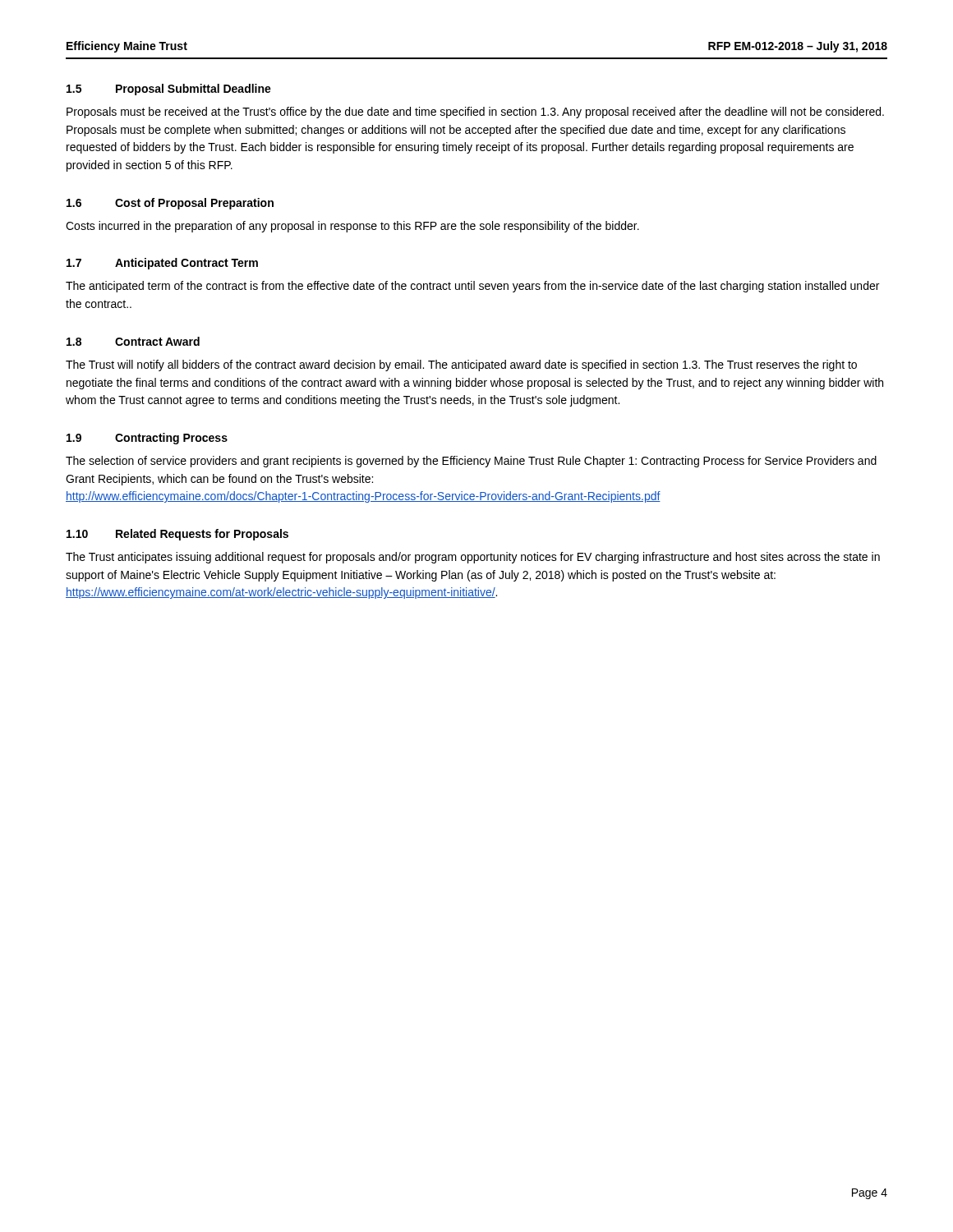Screen dimensions: 1232x953
Task: Locate the region starting "1.5Proposal Submittal Deadline"
Action: 168,89
